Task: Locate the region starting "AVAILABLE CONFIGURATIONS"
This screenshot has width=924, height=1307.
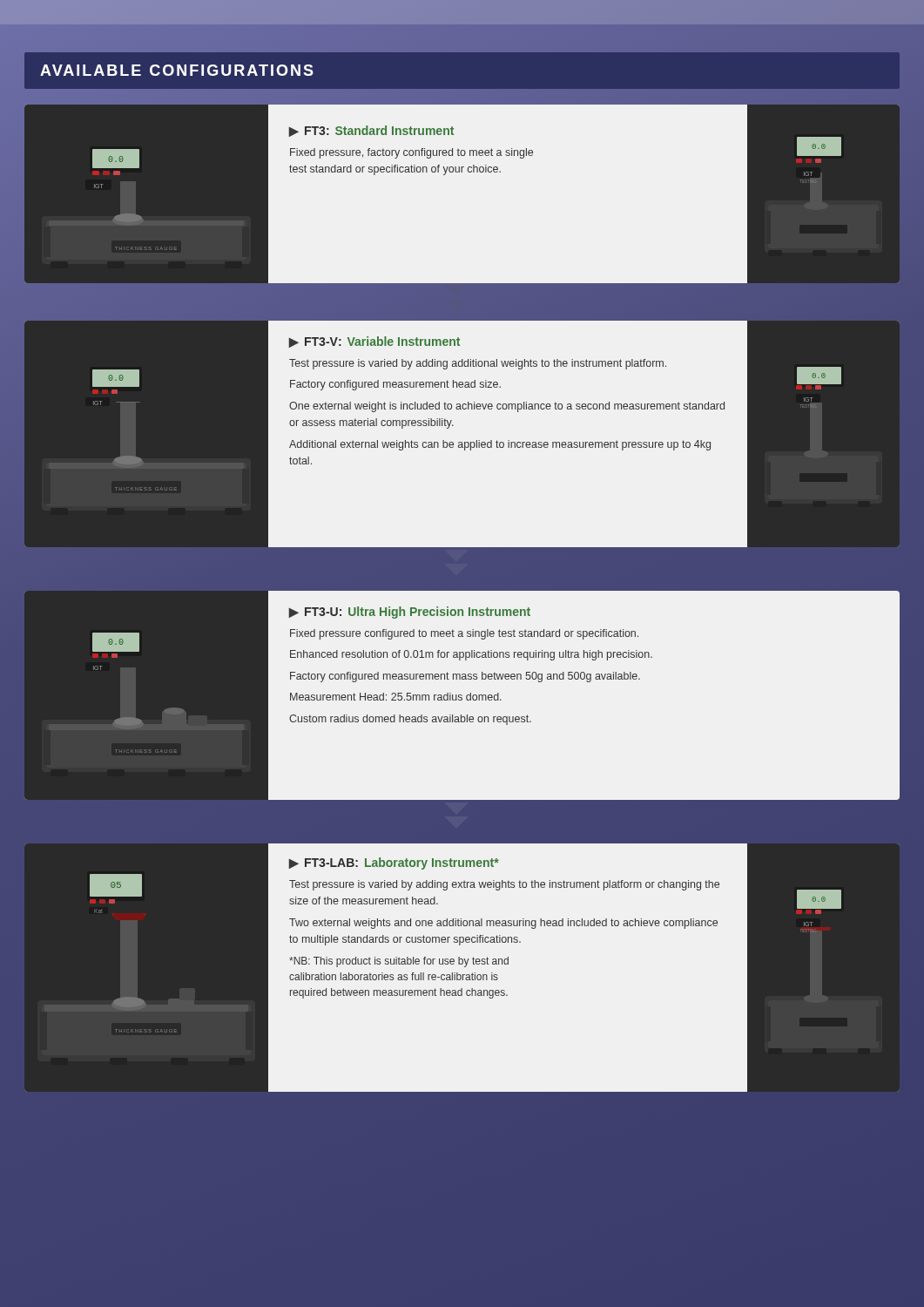Action: point(178,71)
